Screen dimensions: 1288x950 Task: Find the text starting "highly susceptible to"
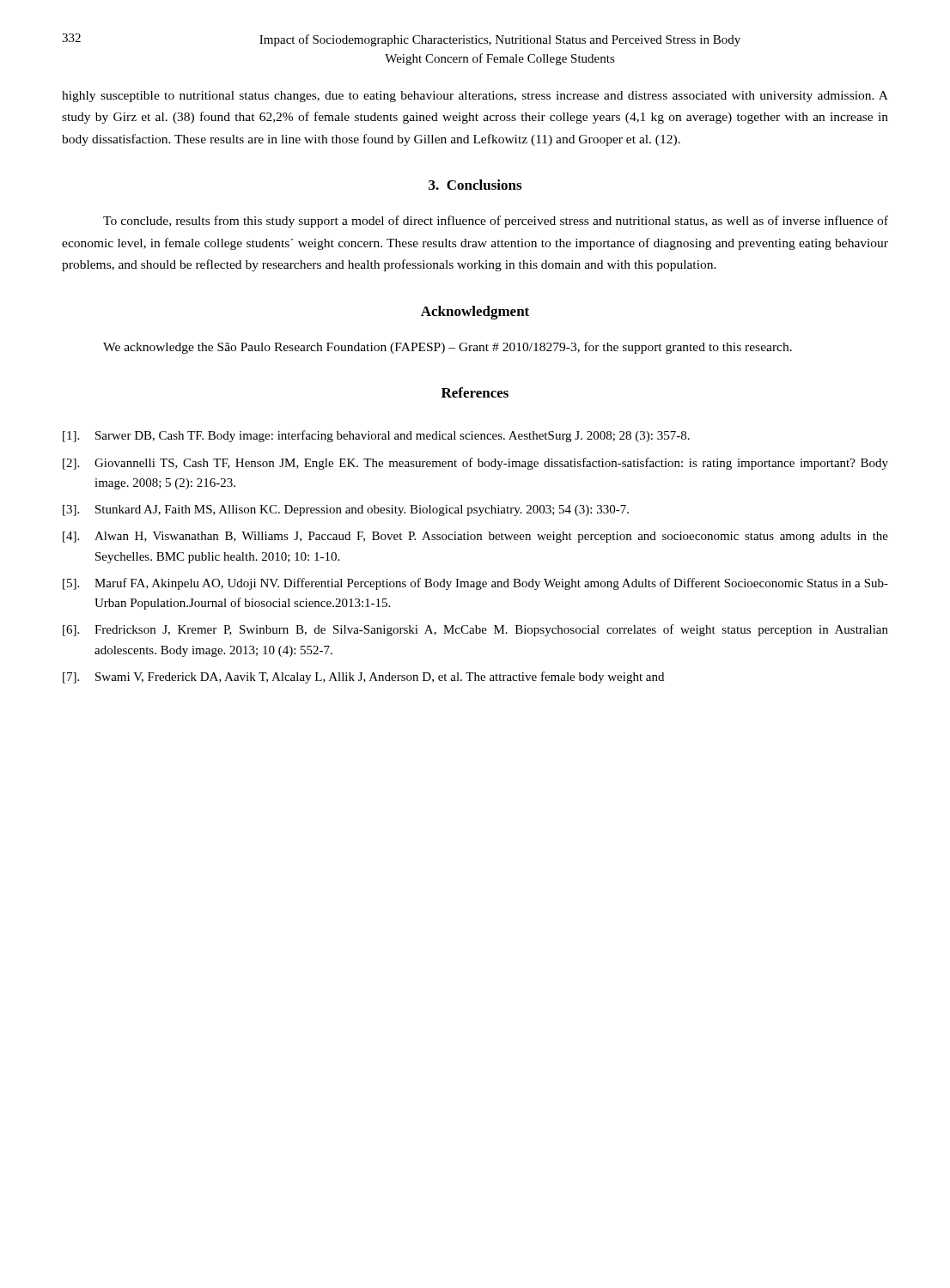(x=475, y=116)
